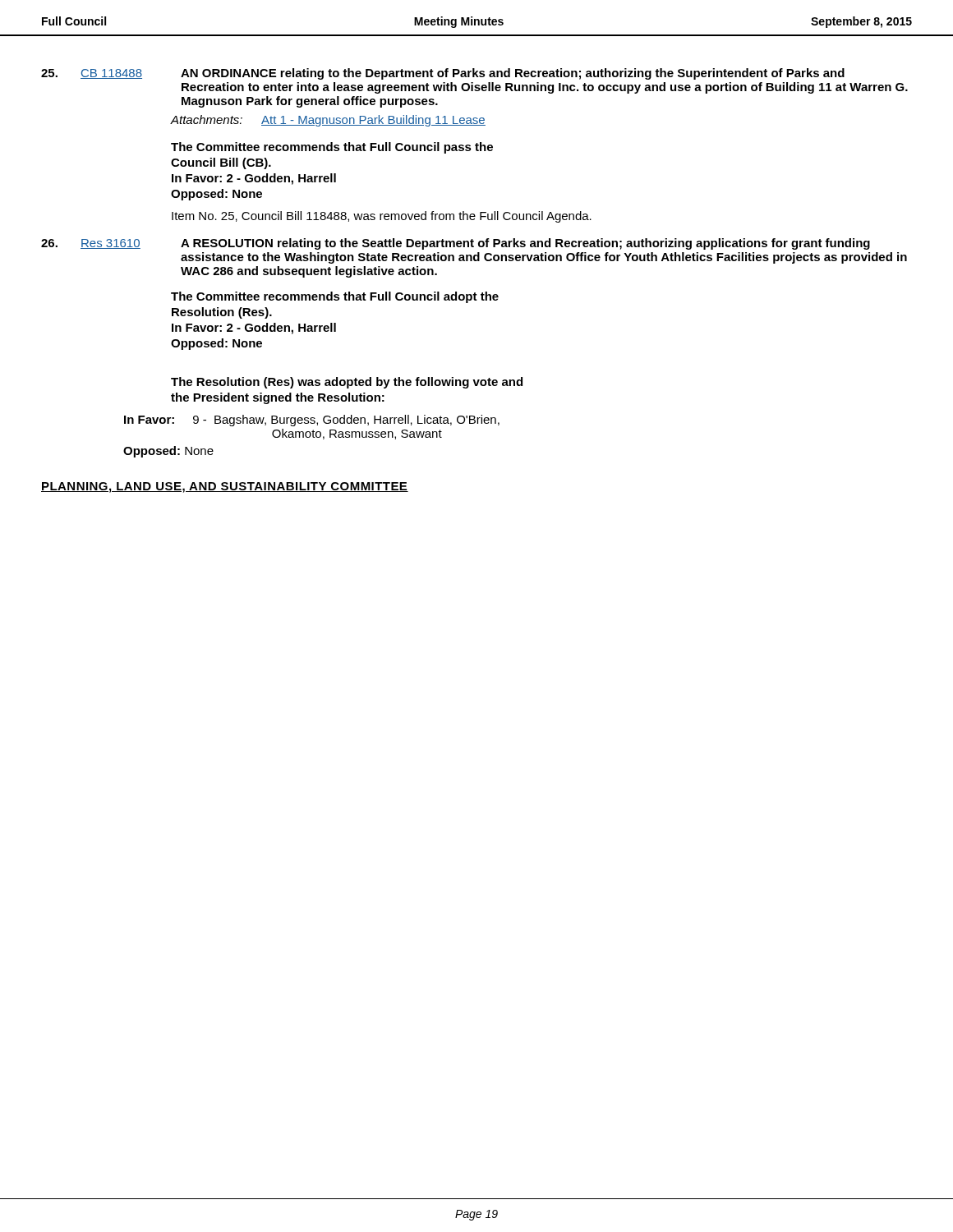Screen dimensions: 1232x953
Task: Select the region starting "PLANNING, LAND USE, AND SUSTAINABILITY"
Action: 224,486
